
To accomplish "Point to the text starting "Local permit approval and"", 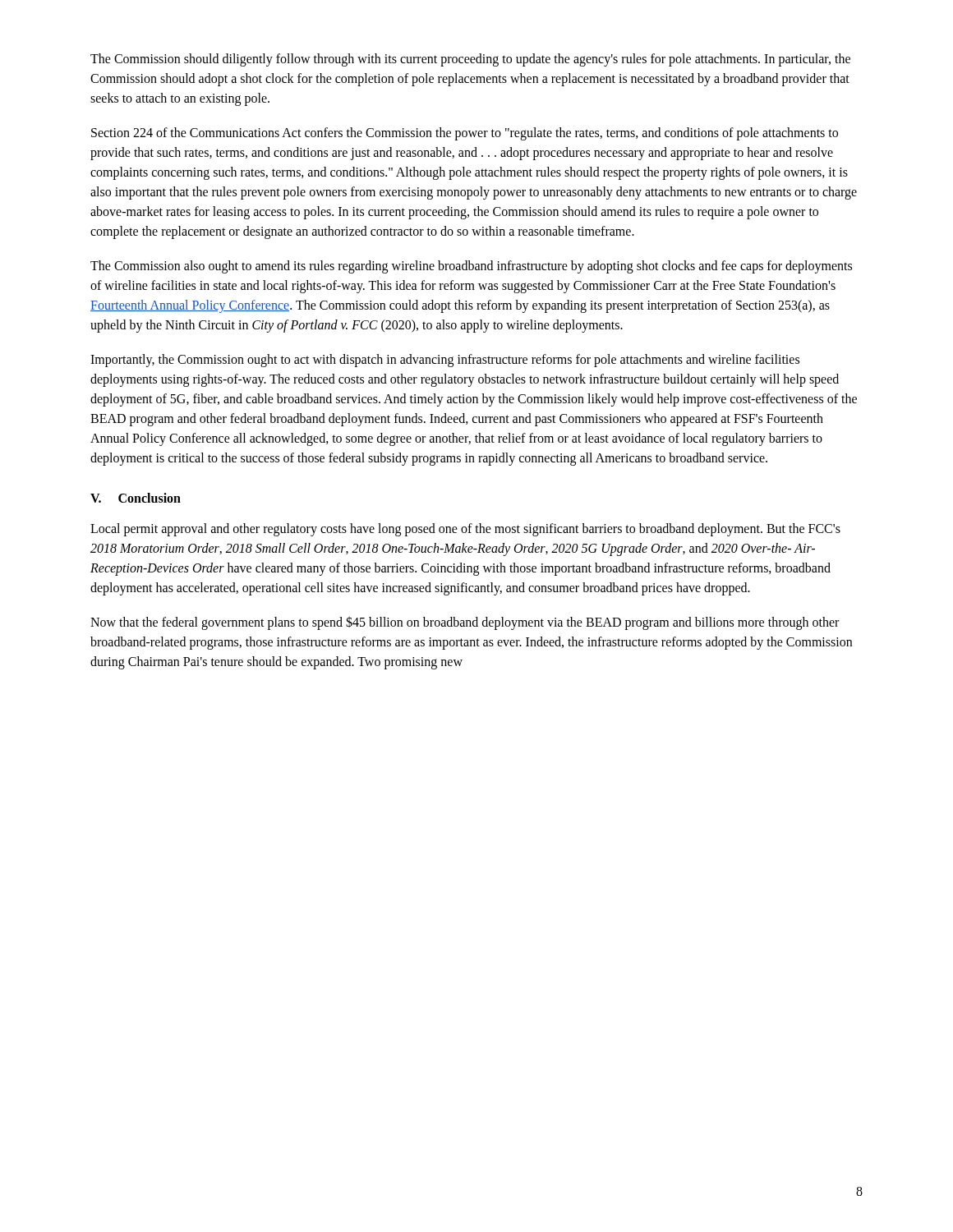I will pos(465,558).
